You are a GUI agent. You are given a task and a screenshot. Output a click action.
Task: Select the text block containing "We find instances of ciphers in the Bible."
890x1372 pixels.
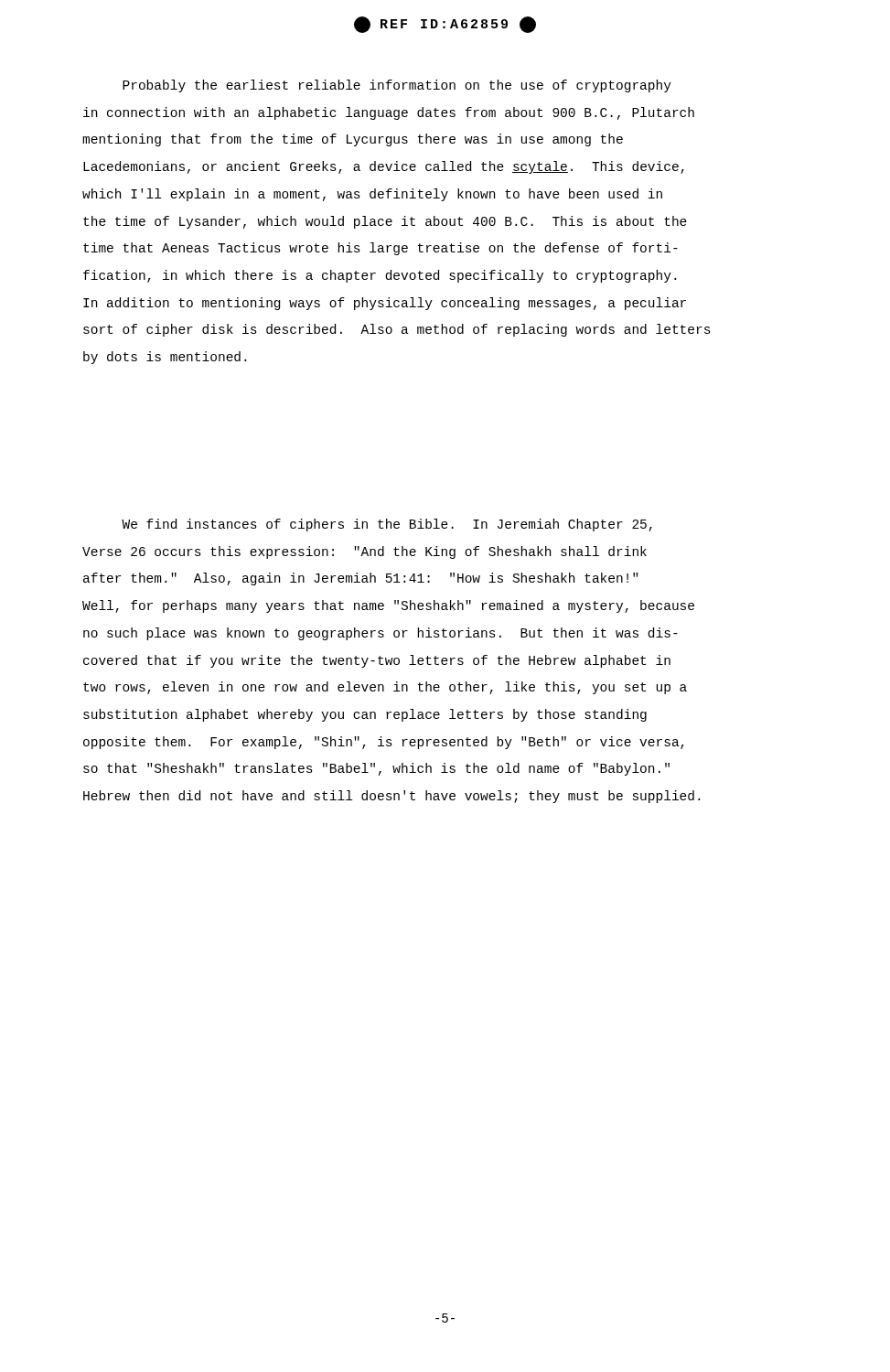pos(393,661)
